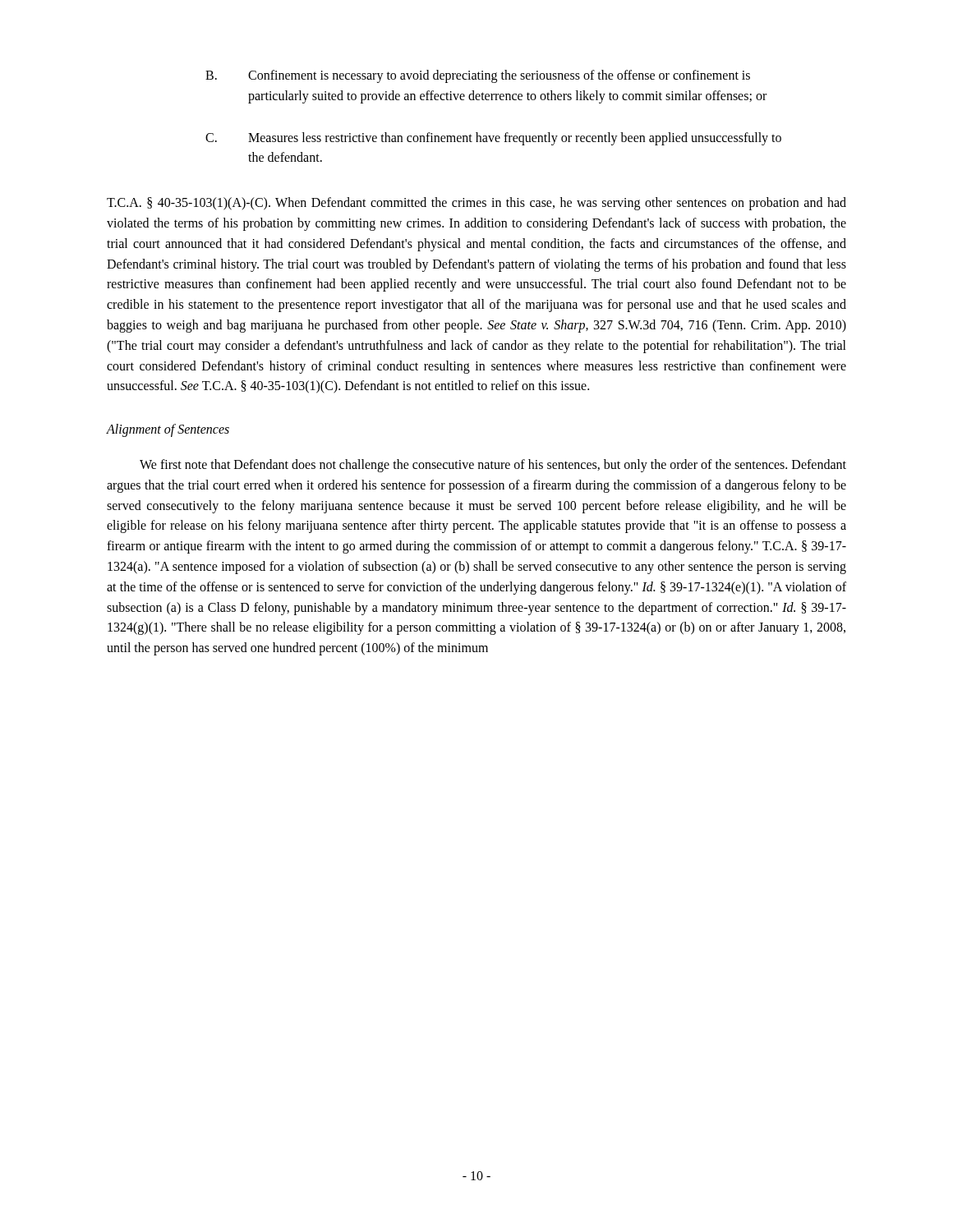Locate the block of text that opens with "C. Measures less restrictive than"
The image size is (953, 1232).
501,148
